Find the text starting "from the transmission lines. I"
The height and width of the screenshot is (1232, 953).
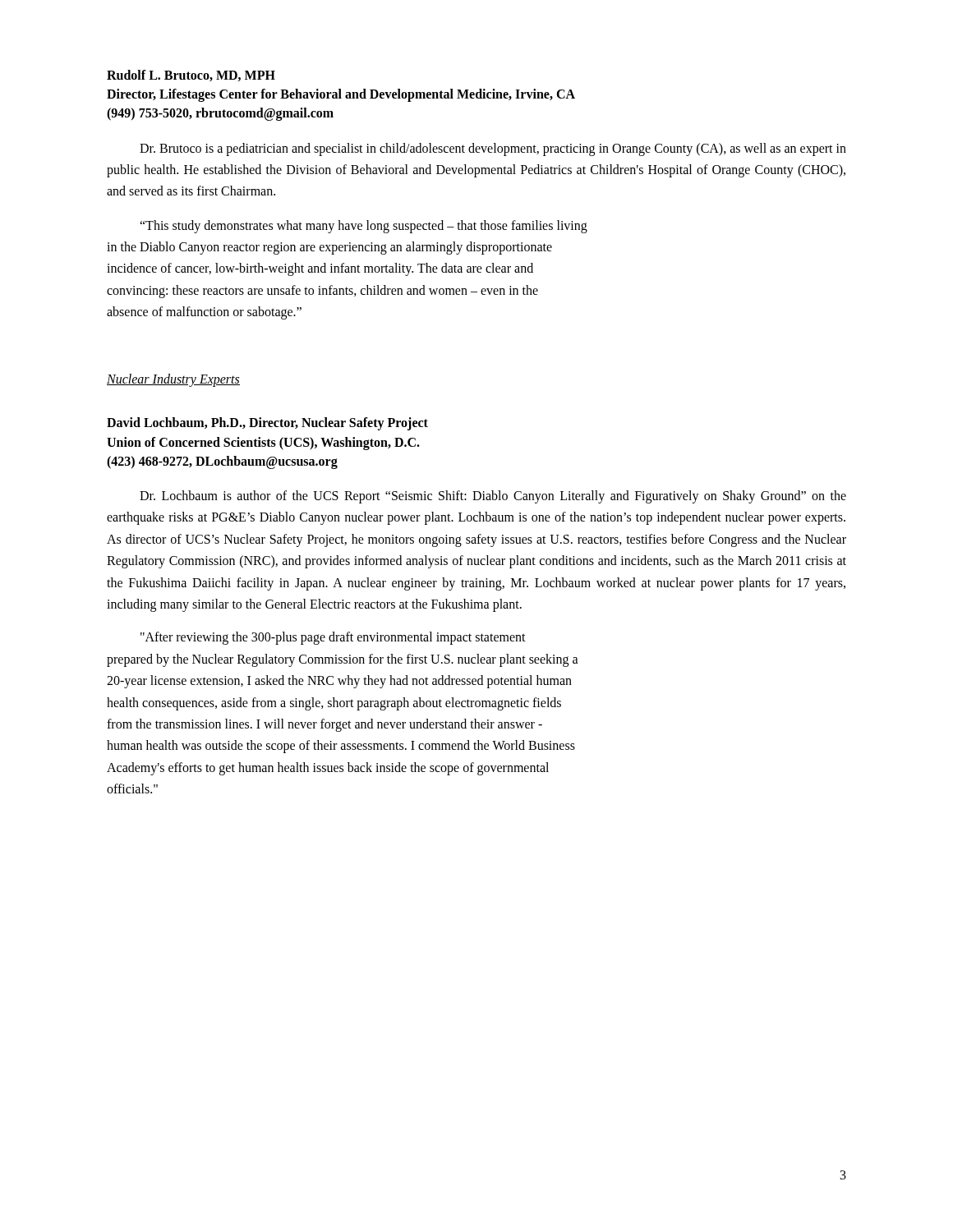point(325,724)
